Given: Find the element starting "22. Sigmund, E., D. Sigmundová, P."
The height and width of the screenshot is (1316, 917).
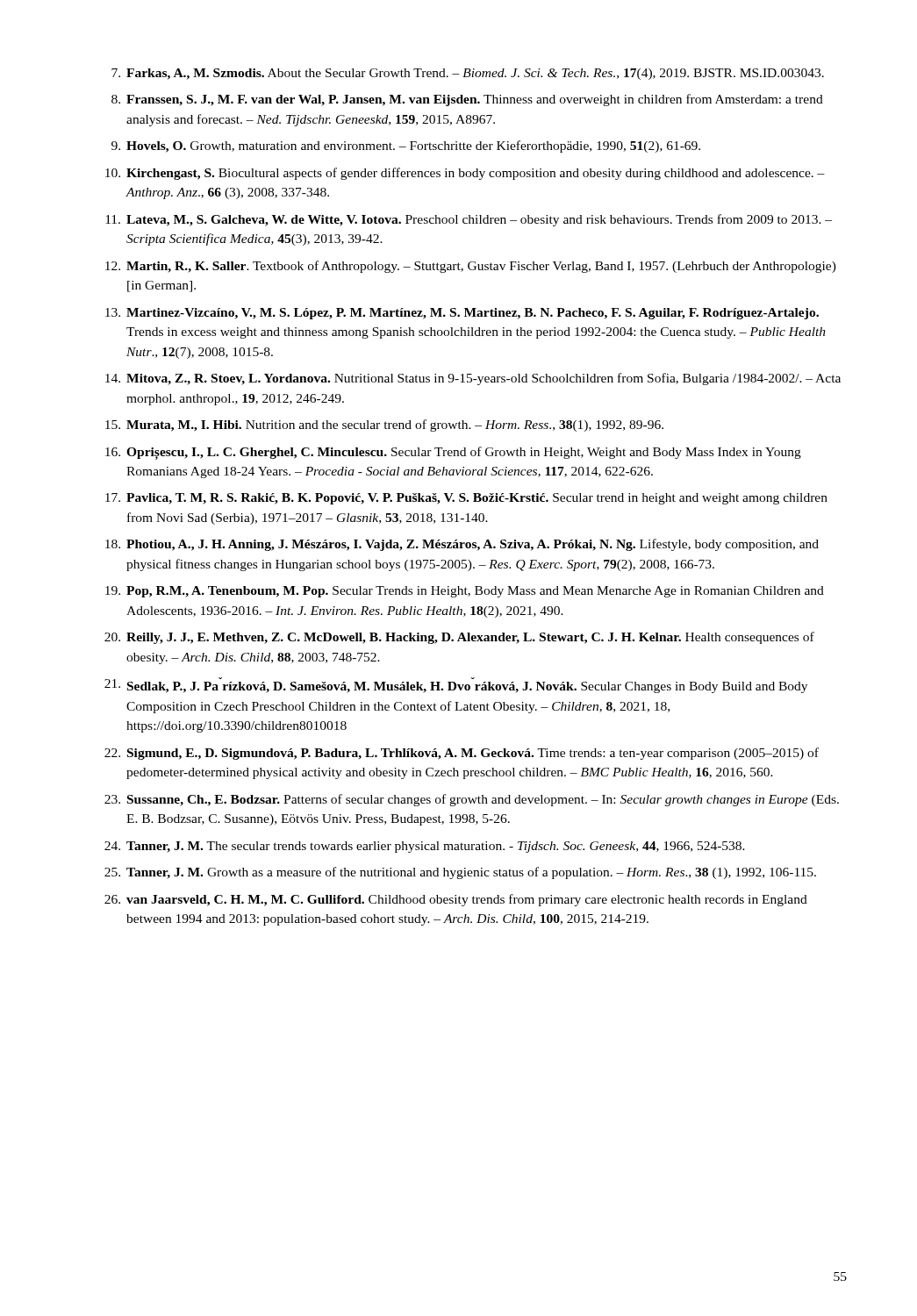Looking at the screenshot, I should click(471, 763).
